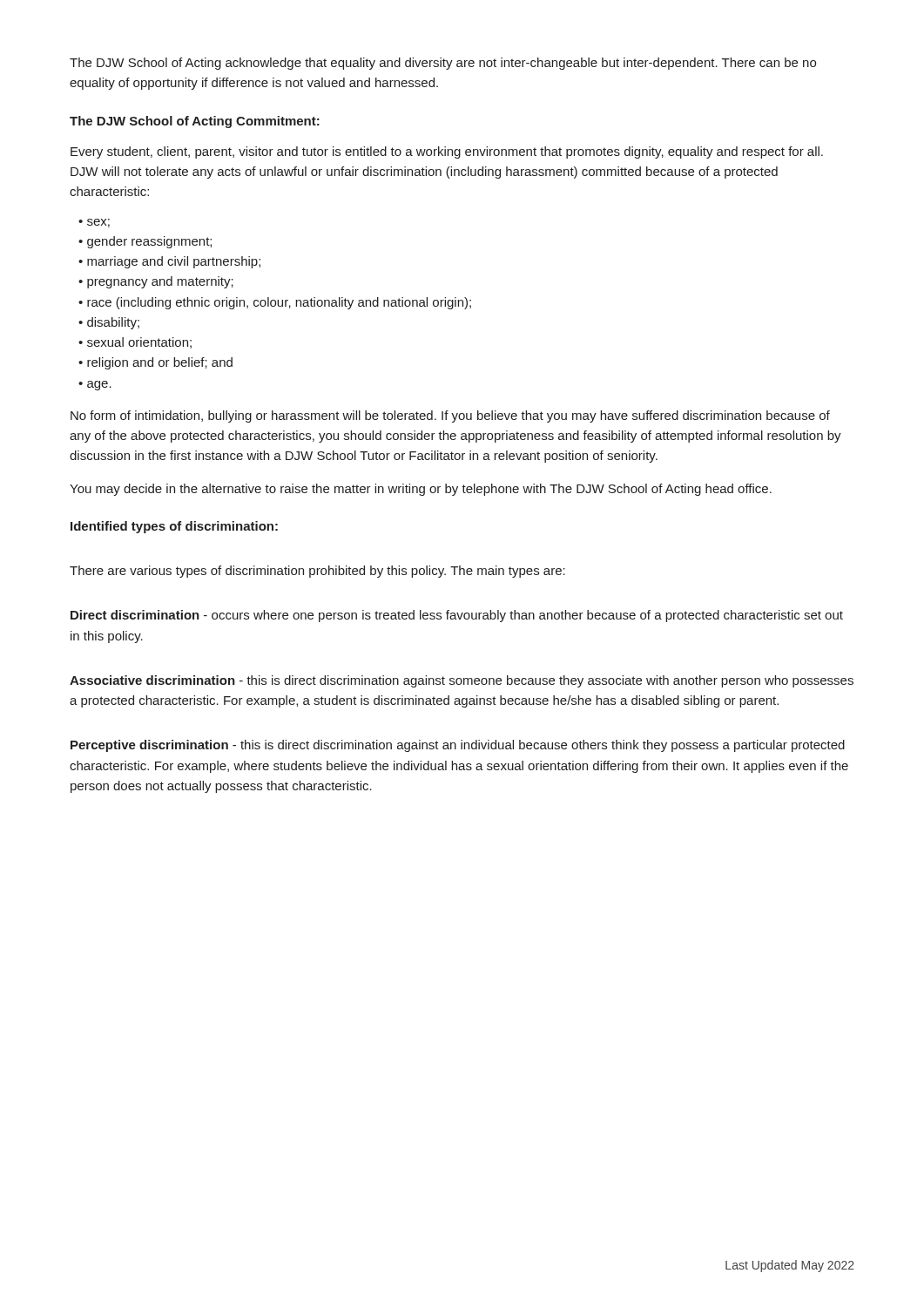Where is the passage that starts "No form of intimidation, bullying or"?

pyautogui.click(x=455, y=435)
